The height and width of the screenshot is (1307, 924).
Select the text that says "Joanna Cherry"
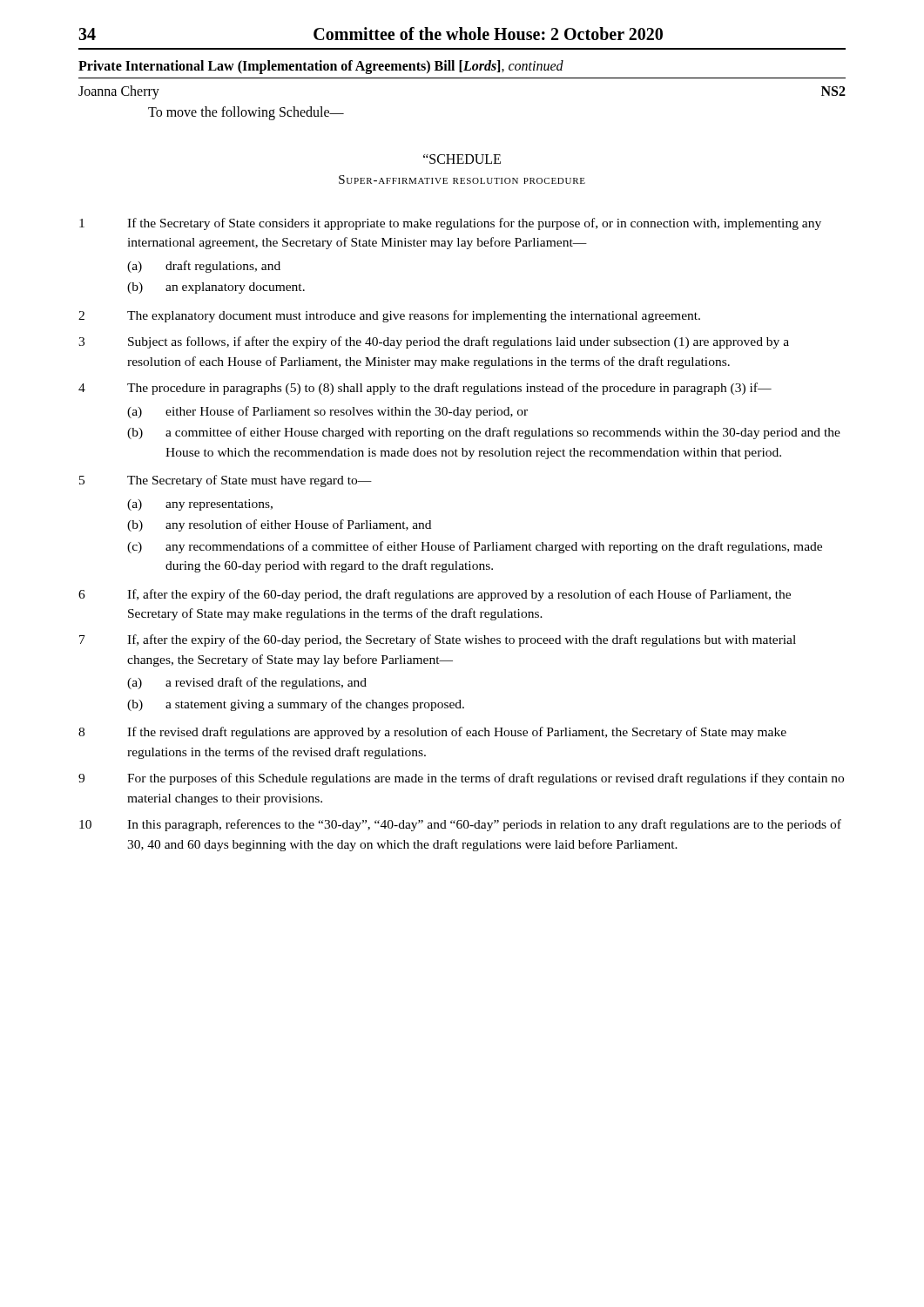pos(119,91)
